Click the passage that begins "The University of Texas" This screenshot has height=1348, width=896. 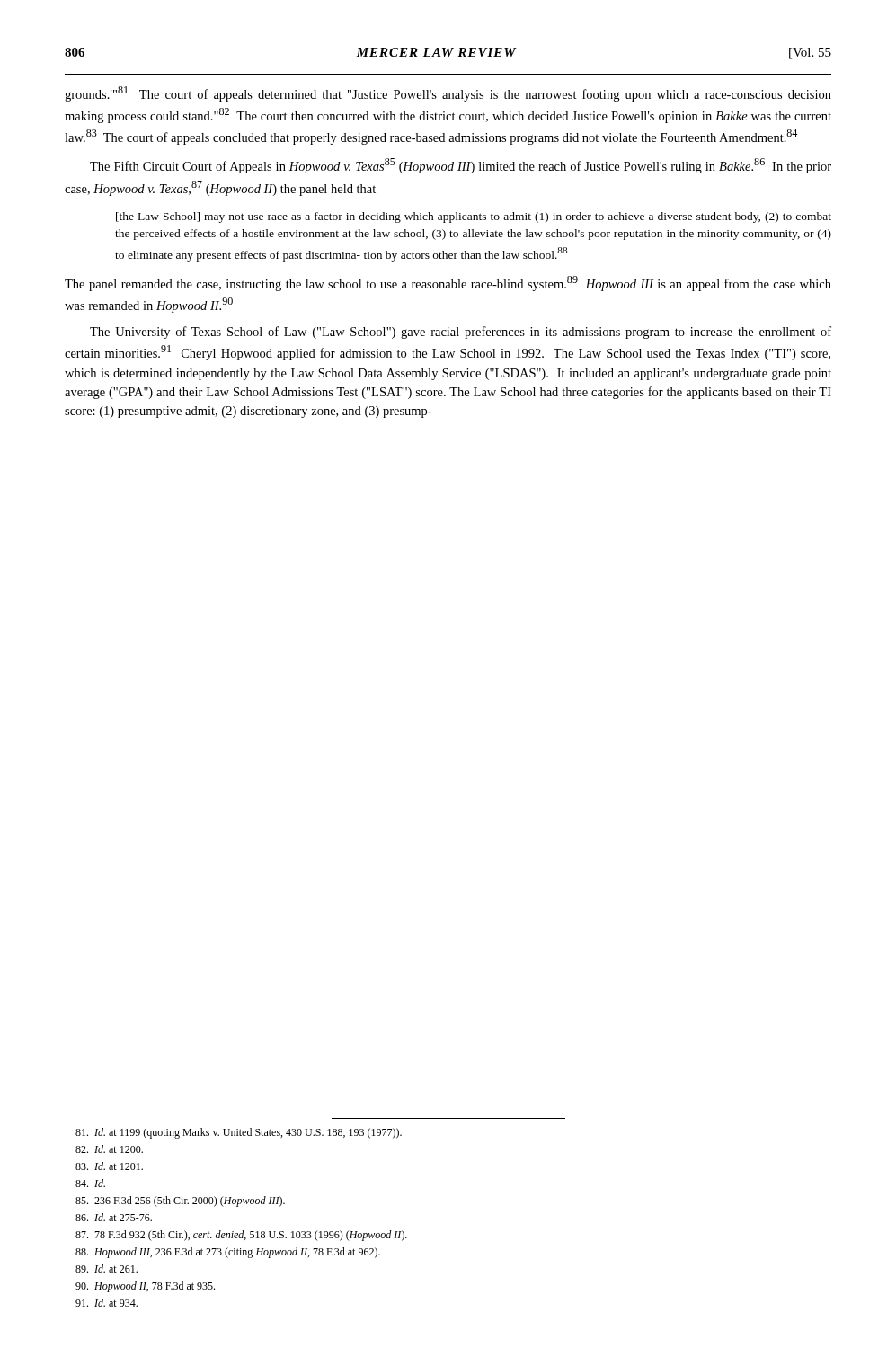pyautogui.click(x=448, y=372)
